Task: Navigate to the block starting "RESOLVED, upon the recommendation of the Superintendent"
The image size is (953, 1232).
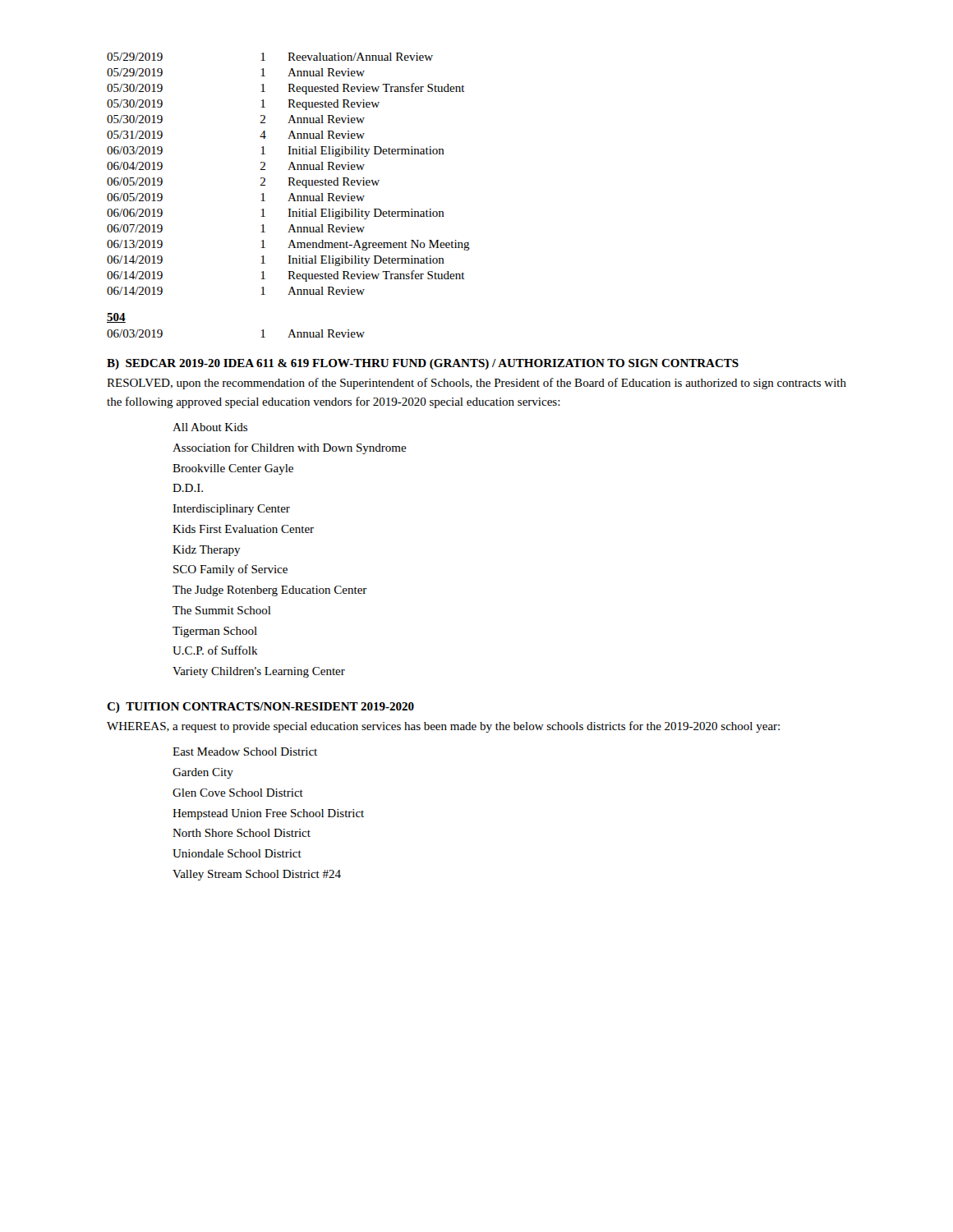Action: (476, 392)
